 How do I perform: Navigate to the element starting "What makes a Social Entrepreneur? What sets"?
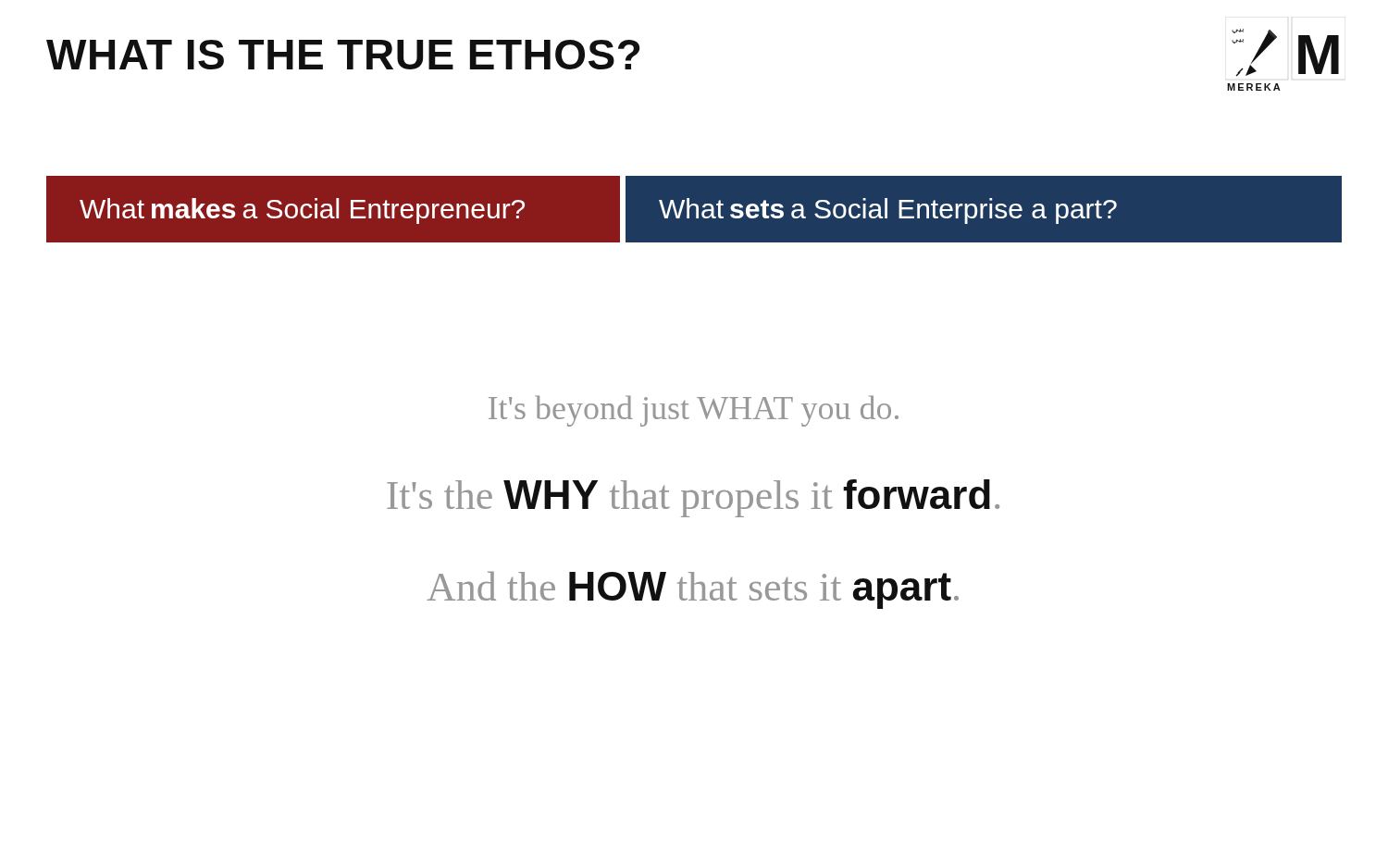coord(694,209)
